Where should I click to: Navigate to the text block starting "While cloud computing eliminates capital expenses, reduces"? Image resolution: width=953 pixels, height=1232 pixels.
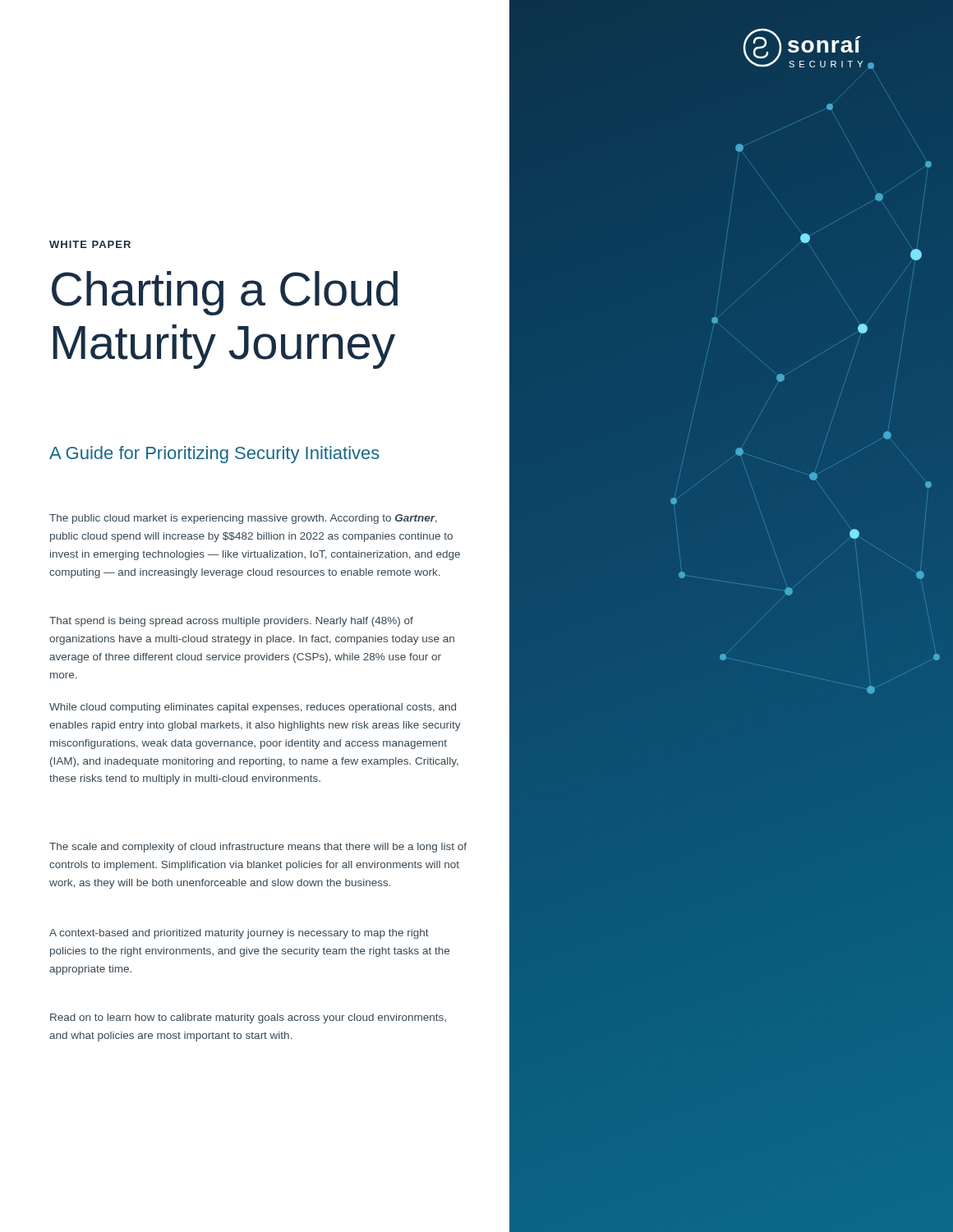pyautogui.click(x=255, y=743)
